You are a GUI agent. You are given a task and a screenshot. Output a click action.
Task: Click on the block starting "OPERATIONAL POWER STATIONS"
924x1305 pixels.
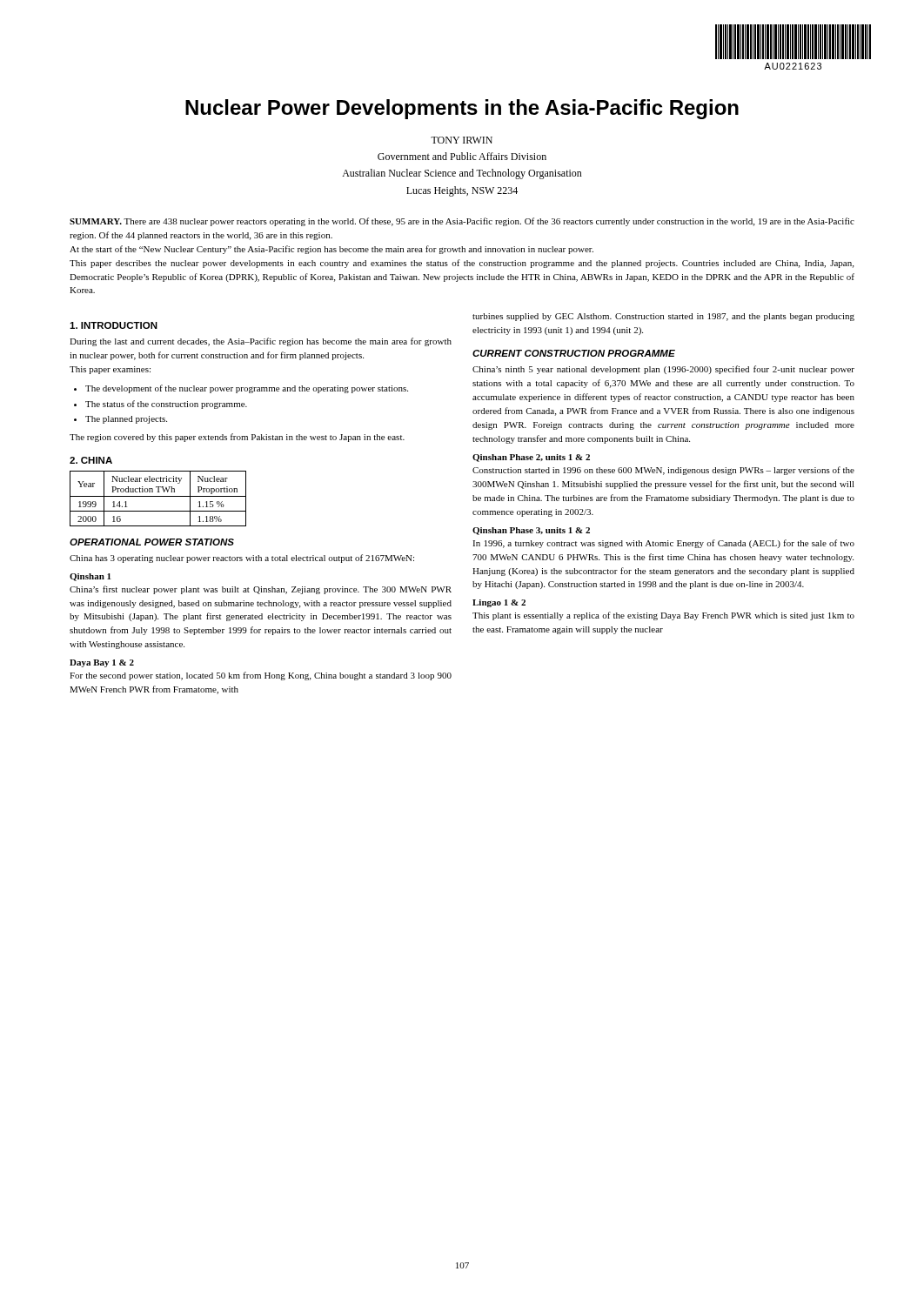(x=152, y=542)
